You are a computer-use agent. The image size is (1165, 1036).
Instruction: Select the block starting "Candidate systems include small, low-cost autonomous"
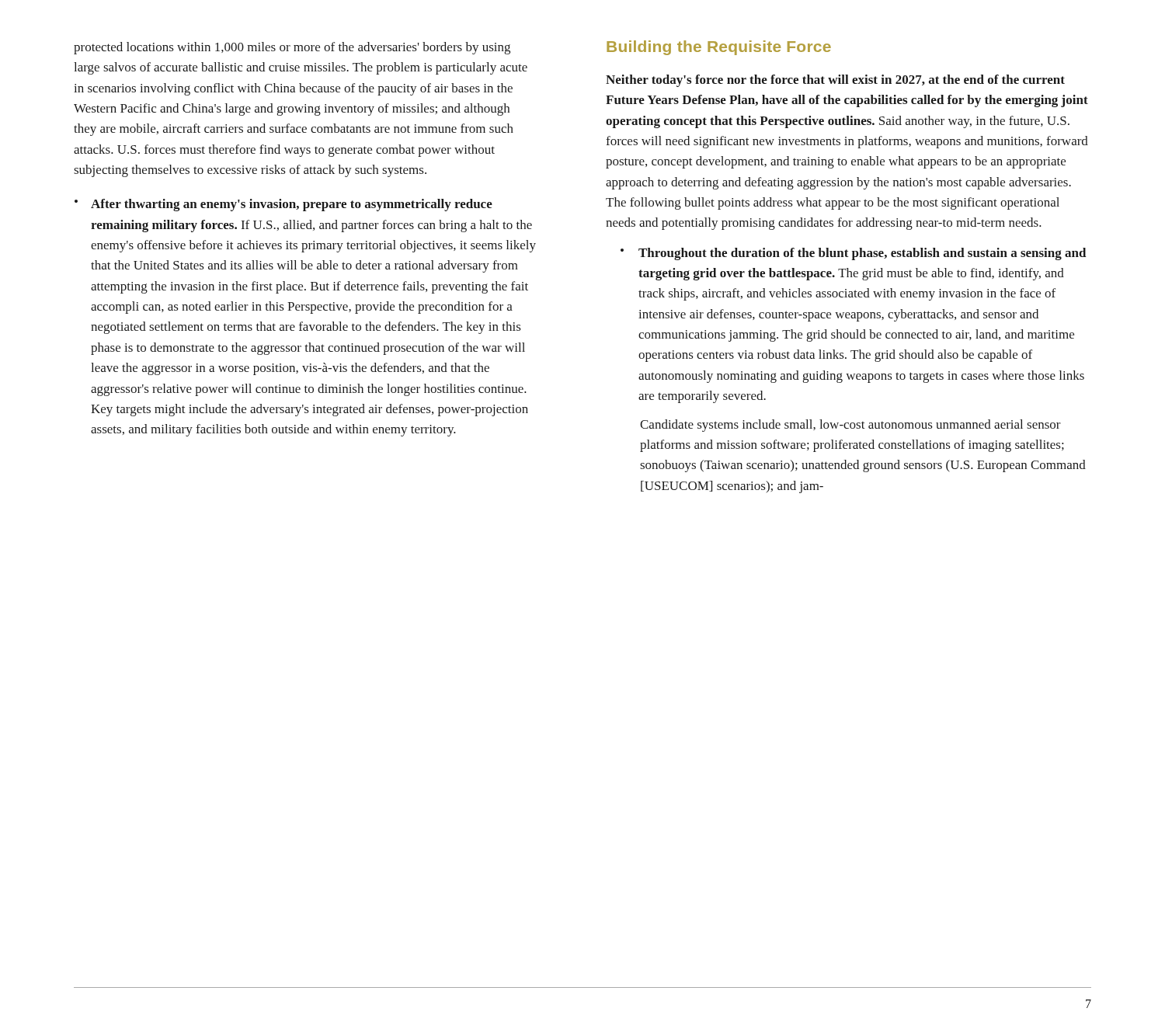pyautogui.click(x=863, y=455)
